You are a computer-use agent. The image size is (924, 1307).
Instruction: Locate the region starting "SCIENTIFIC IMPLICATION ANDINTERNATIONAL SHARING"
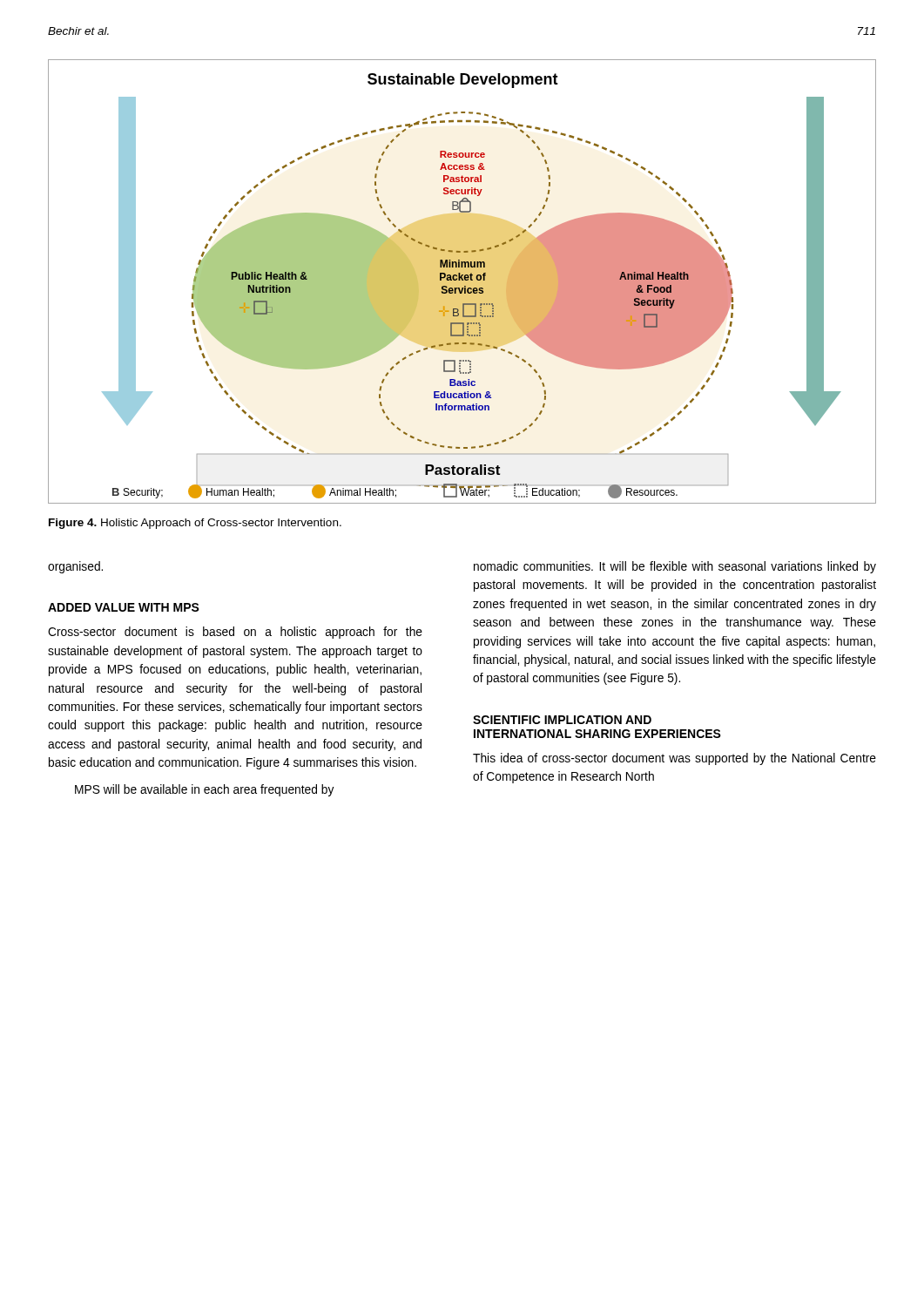pyautogui.click(x=597, y=726)
